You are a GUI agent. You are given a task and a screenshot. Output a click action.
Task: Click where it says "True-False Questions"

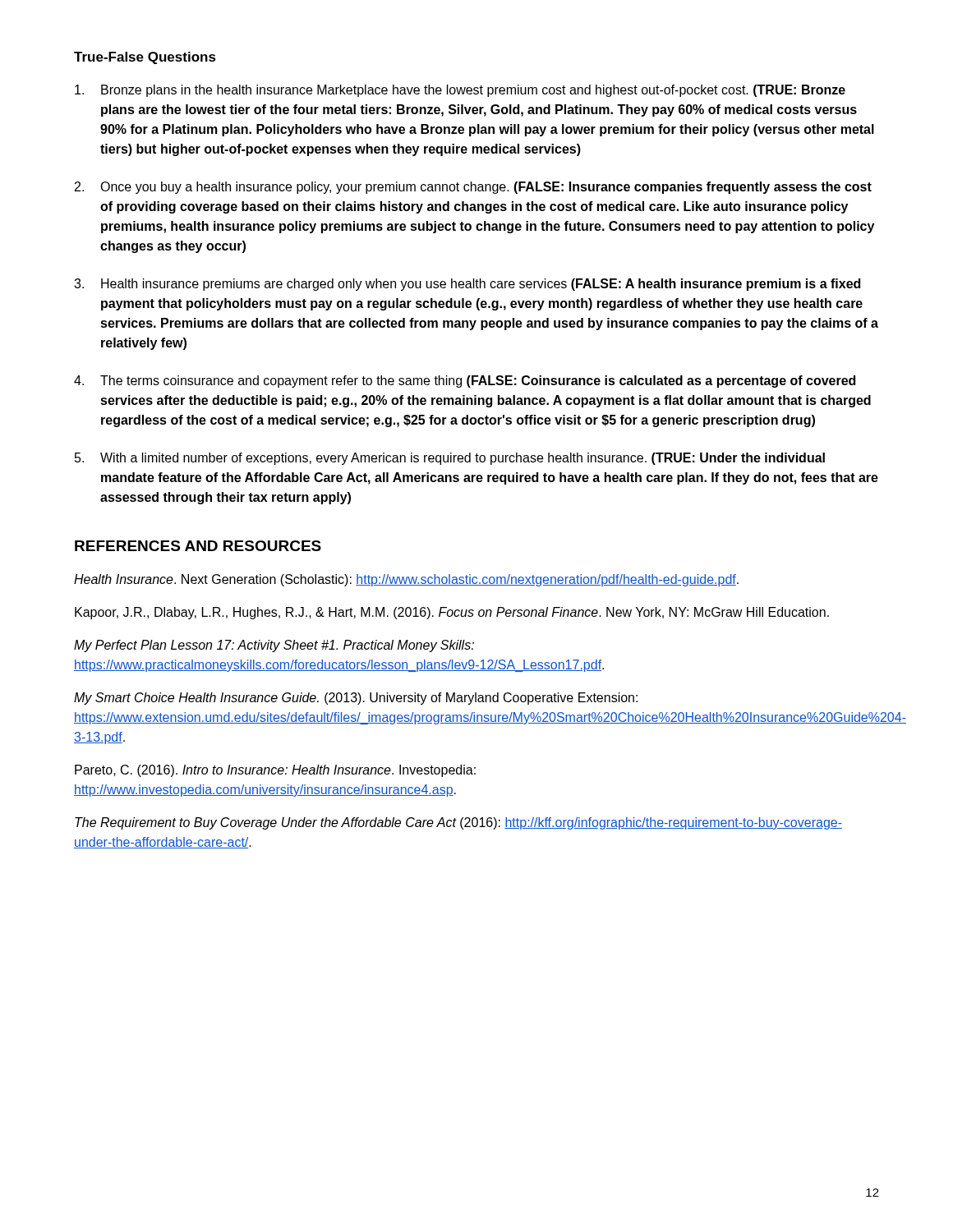145,57
